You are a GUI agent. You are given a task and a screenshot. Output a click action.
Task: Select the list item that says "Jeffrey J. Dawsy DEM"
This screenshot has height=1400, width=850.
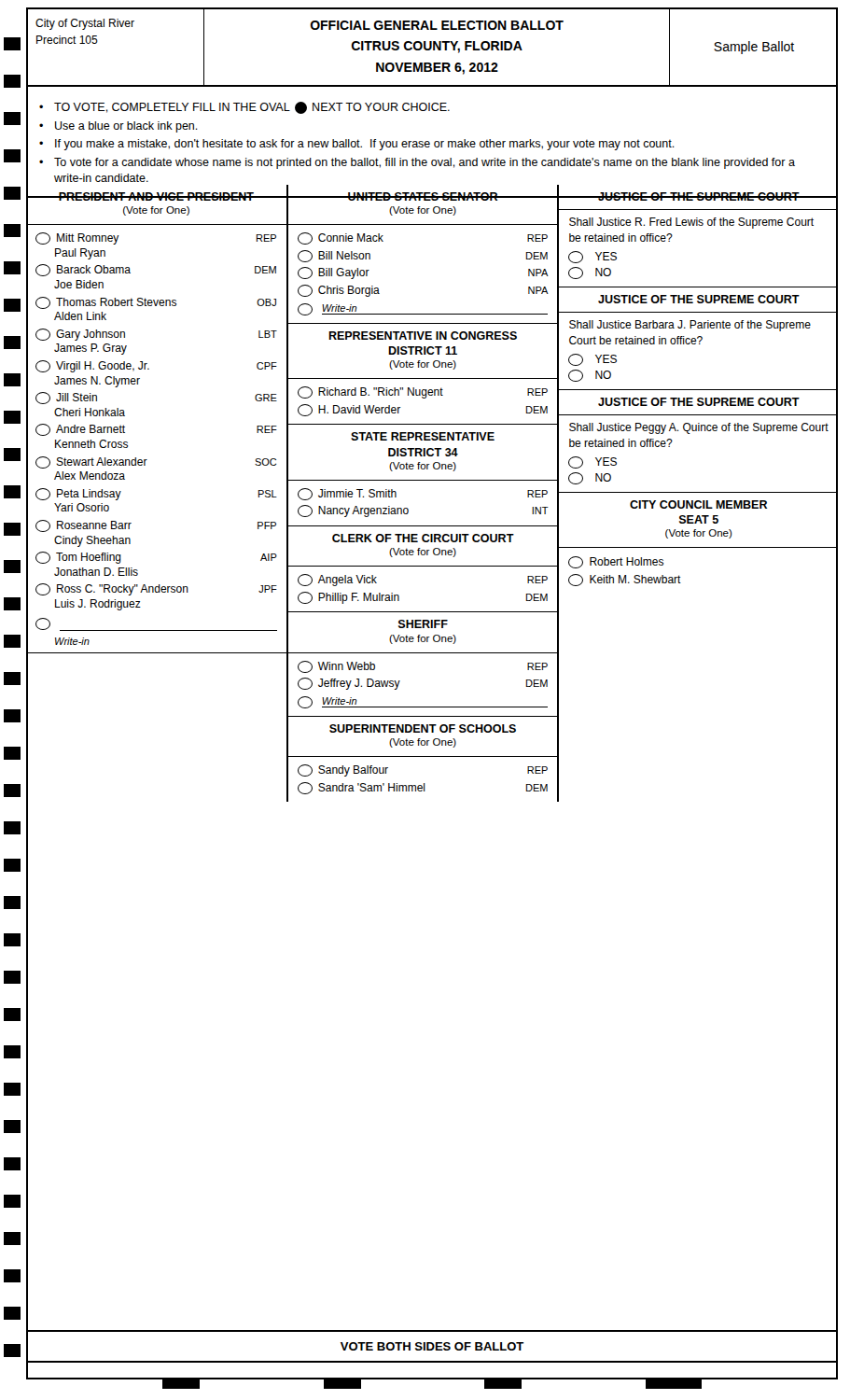click(x=358, y=684)
